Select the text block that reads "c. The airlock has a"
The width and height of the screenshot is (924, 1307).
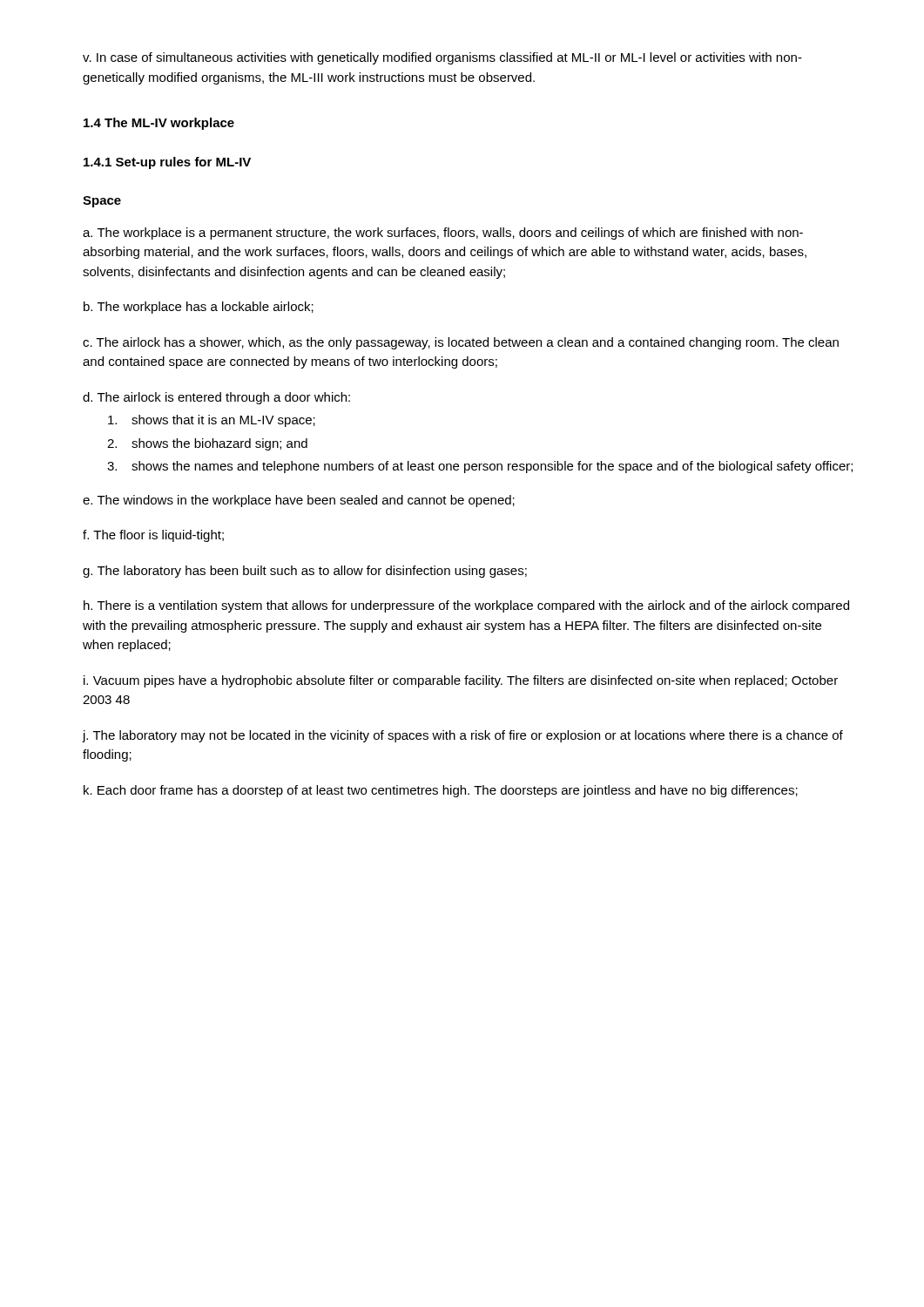pos(461,351)
